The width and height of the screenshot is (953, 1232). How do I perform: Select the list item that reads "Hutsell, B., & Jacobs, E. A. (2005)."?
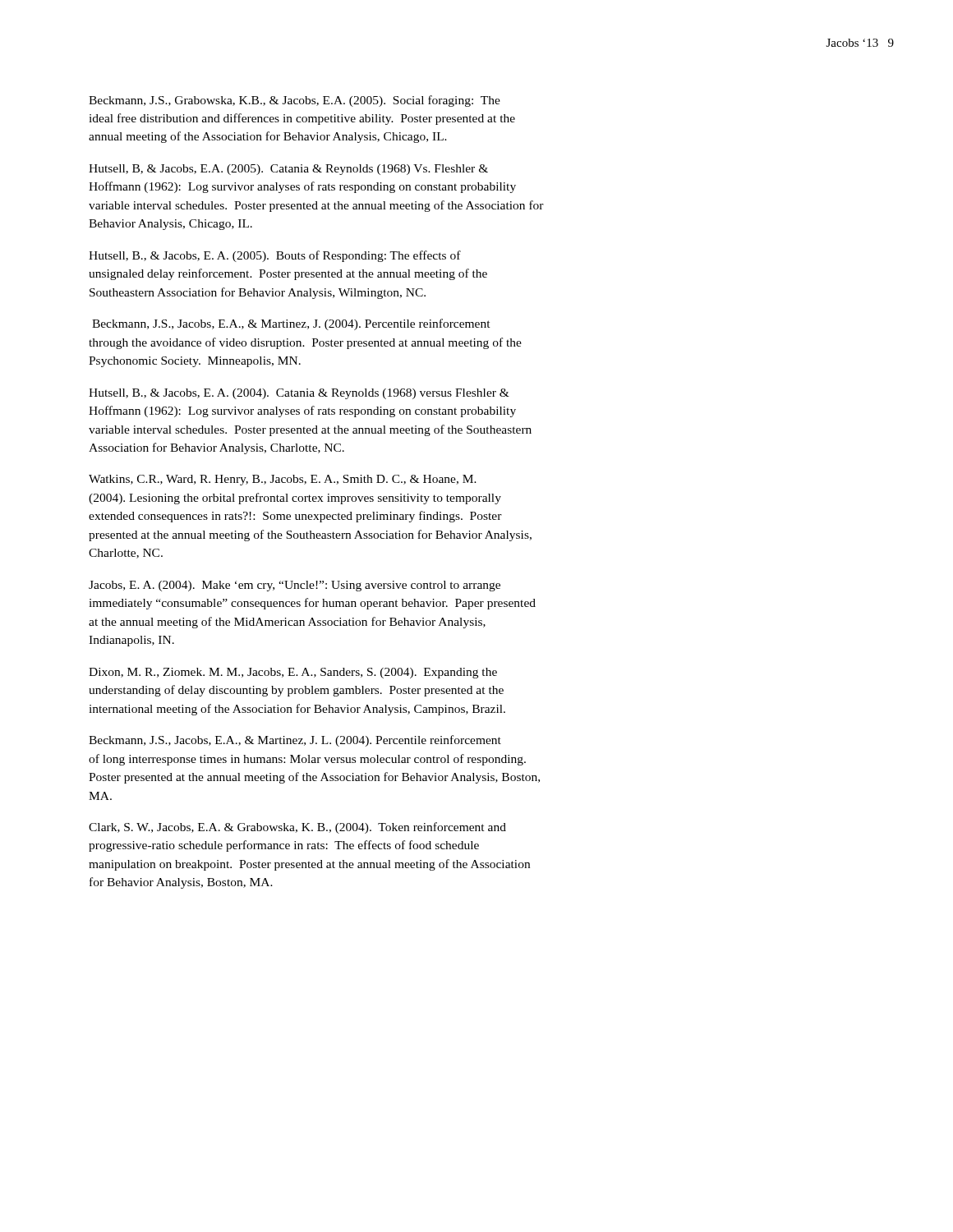click(x=476, y=274)
